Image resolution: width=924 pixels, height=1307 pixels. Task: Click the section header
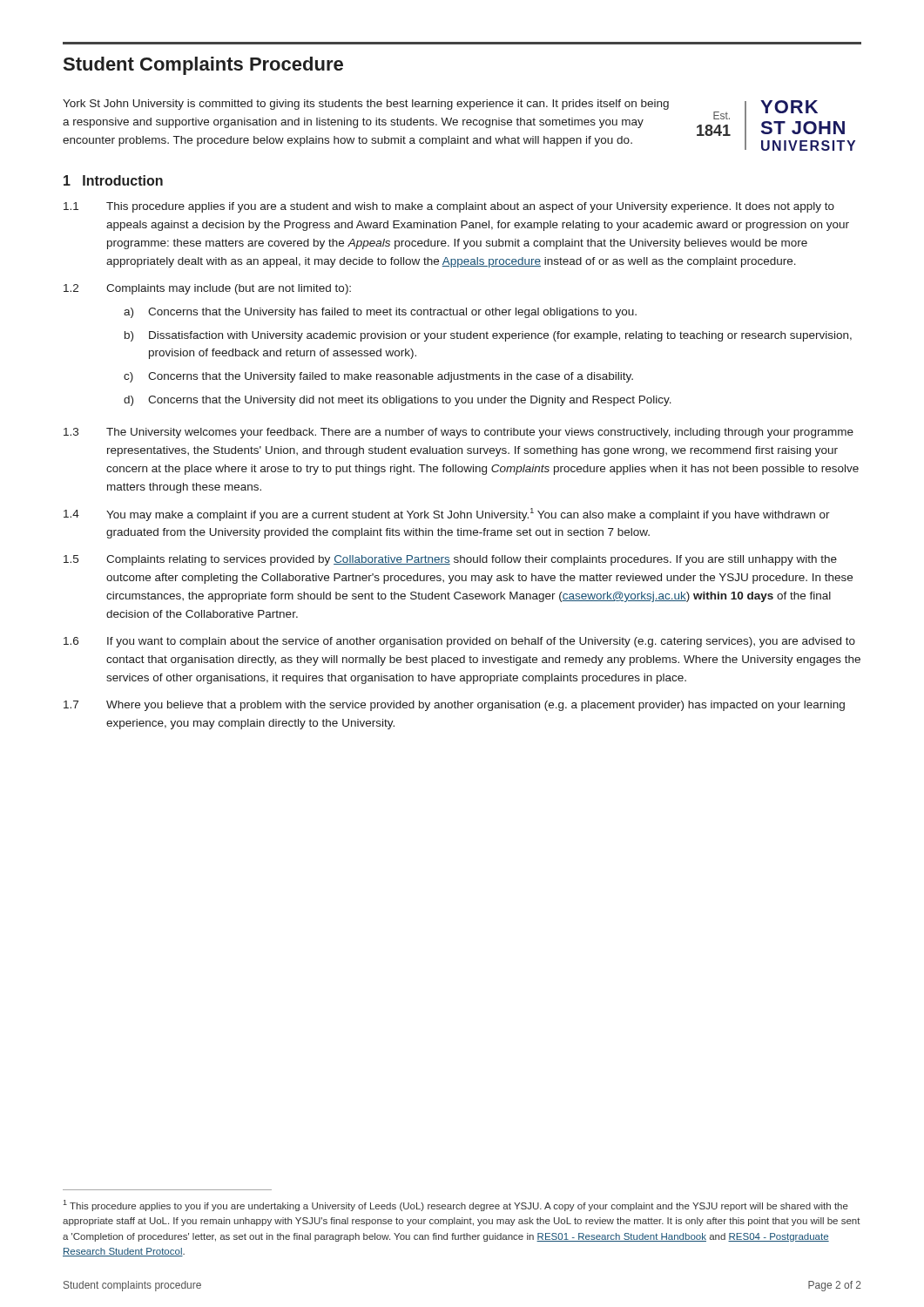click(x=113, y=181)
